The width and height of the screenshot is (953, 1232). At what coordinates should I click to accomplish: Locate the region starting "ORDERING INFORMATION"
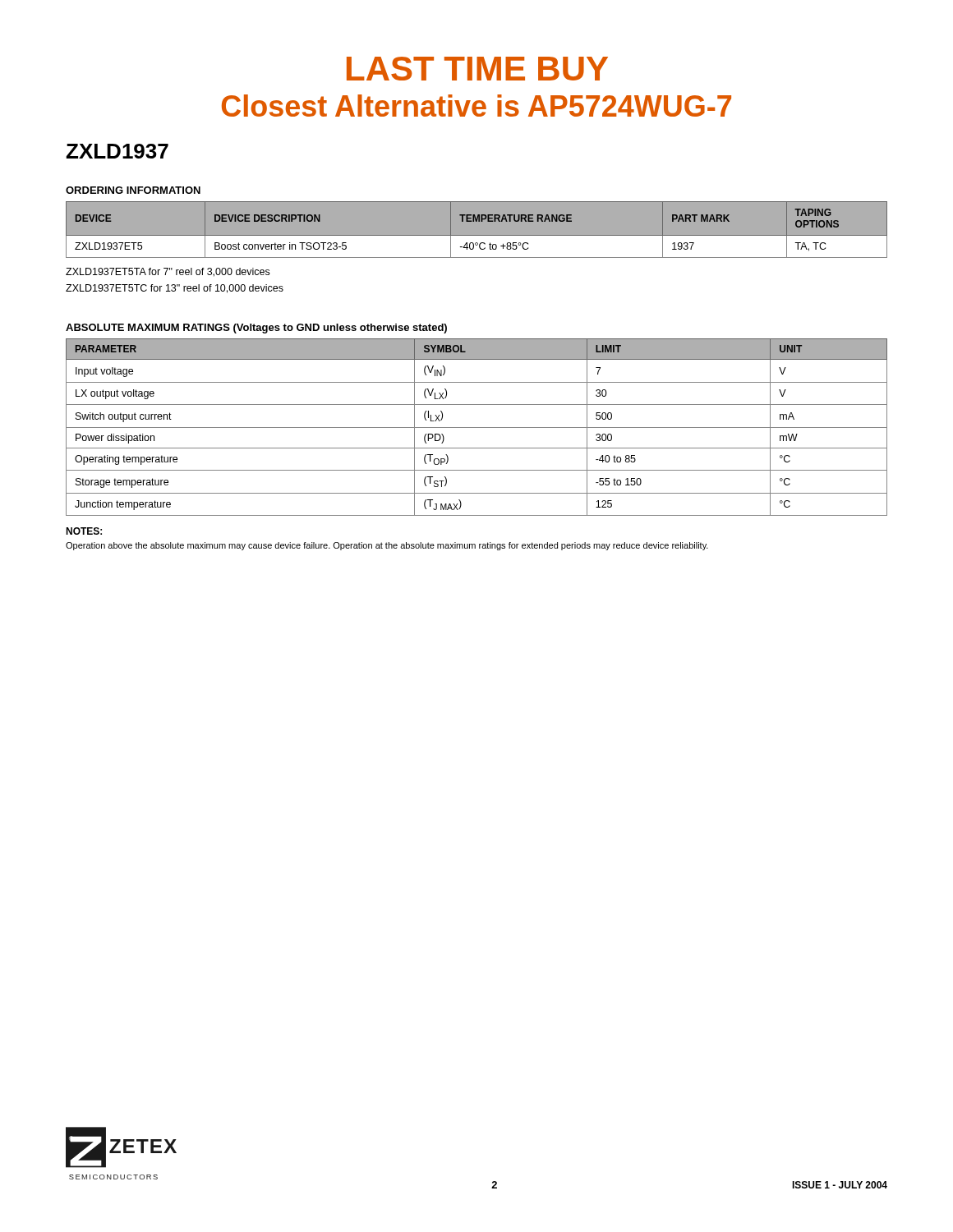(x=133, y=191)
